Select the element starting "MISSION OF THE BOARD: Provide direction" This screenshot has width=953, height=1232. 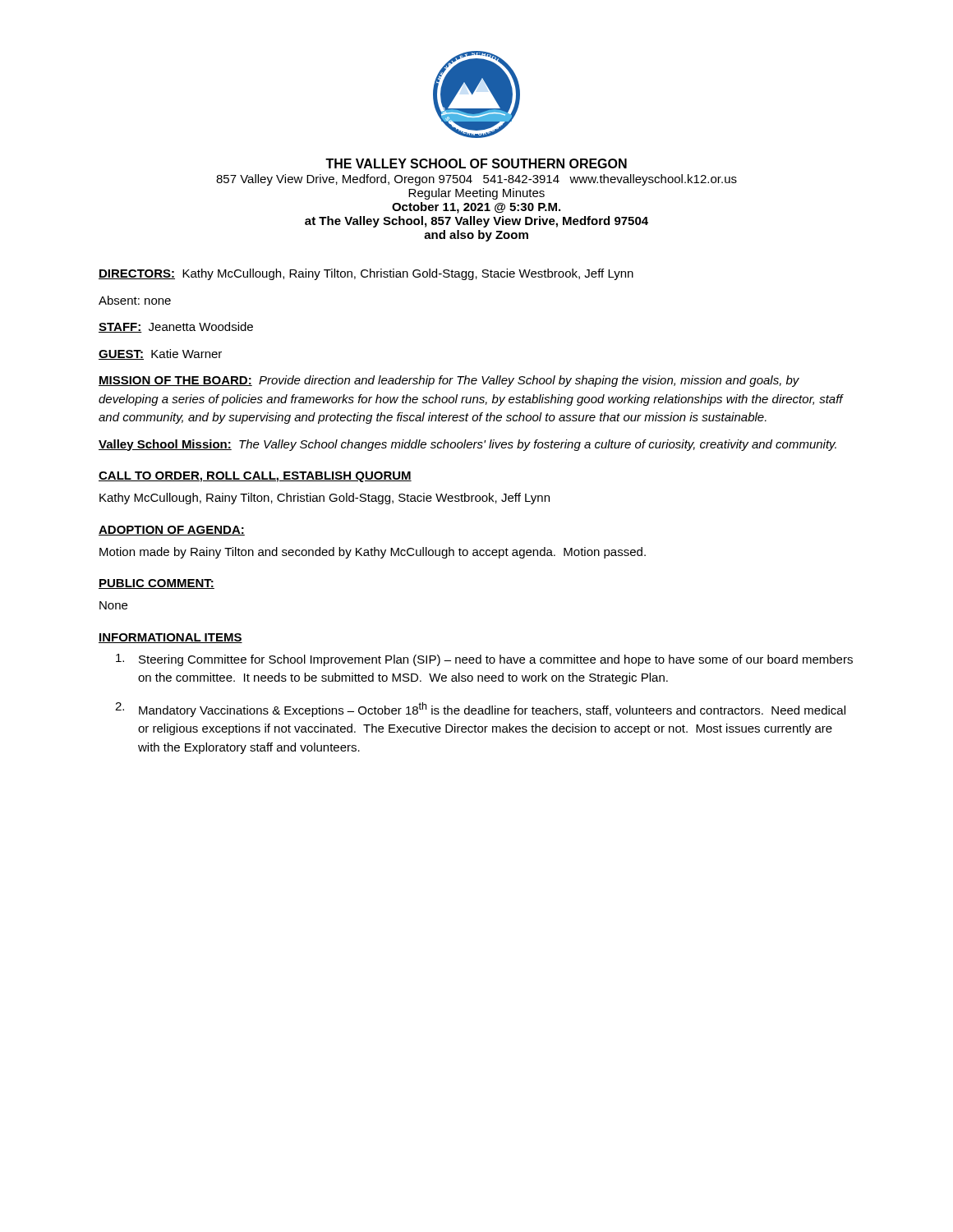(470, 398)
